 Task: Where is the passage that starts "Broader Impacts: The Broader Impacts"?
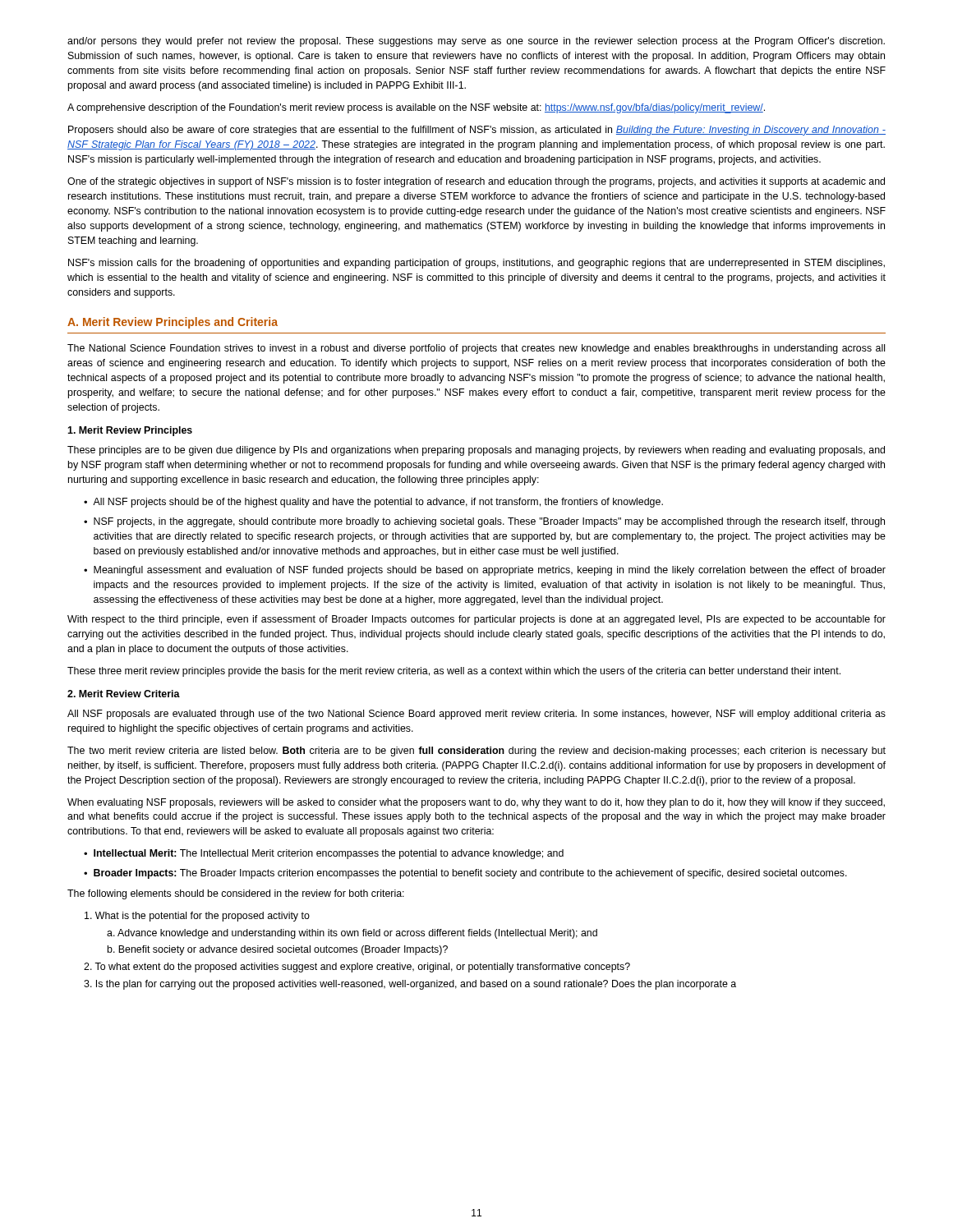coord(476,874)
